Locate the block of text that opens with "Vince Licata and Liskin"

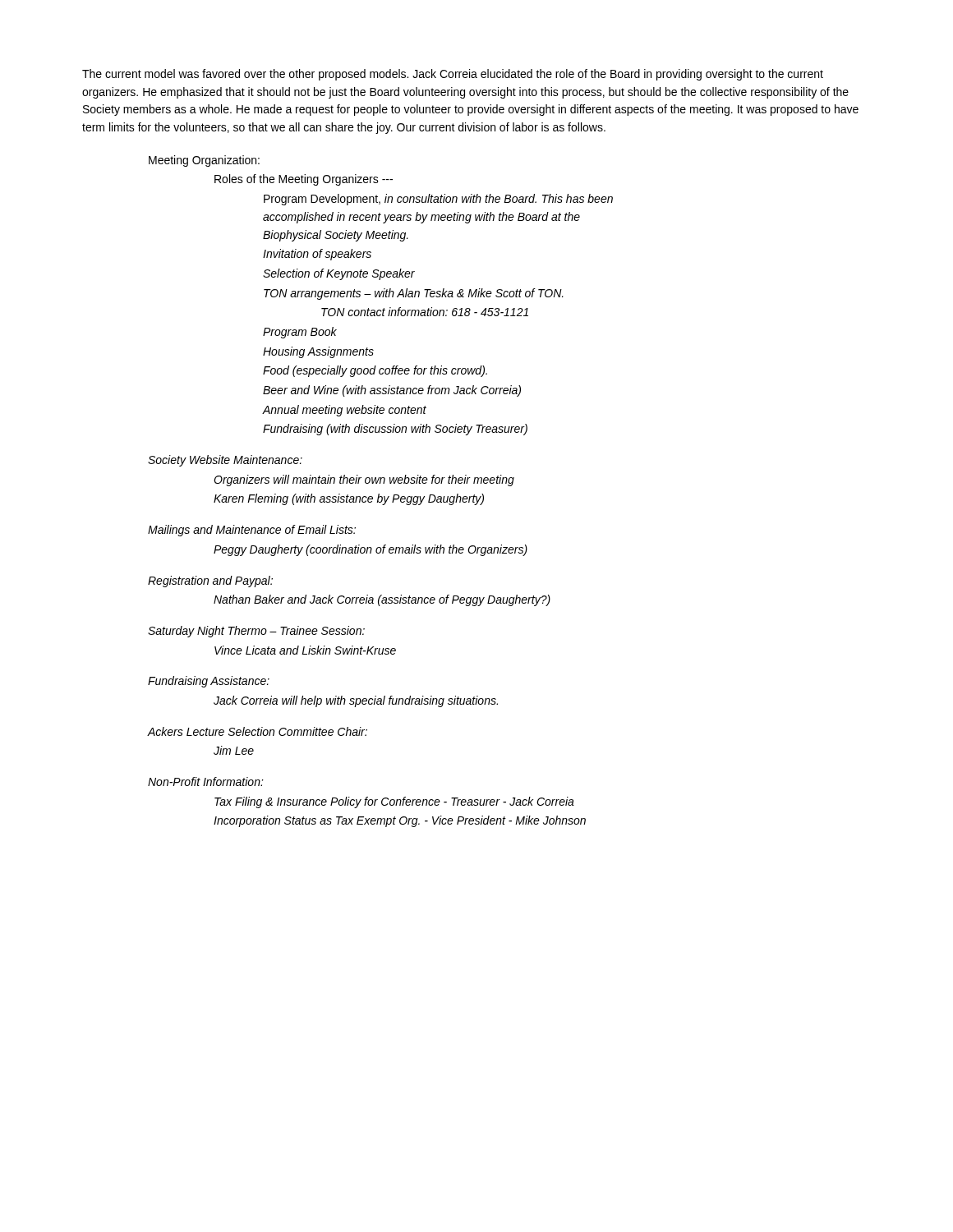[x=305, y=650]
